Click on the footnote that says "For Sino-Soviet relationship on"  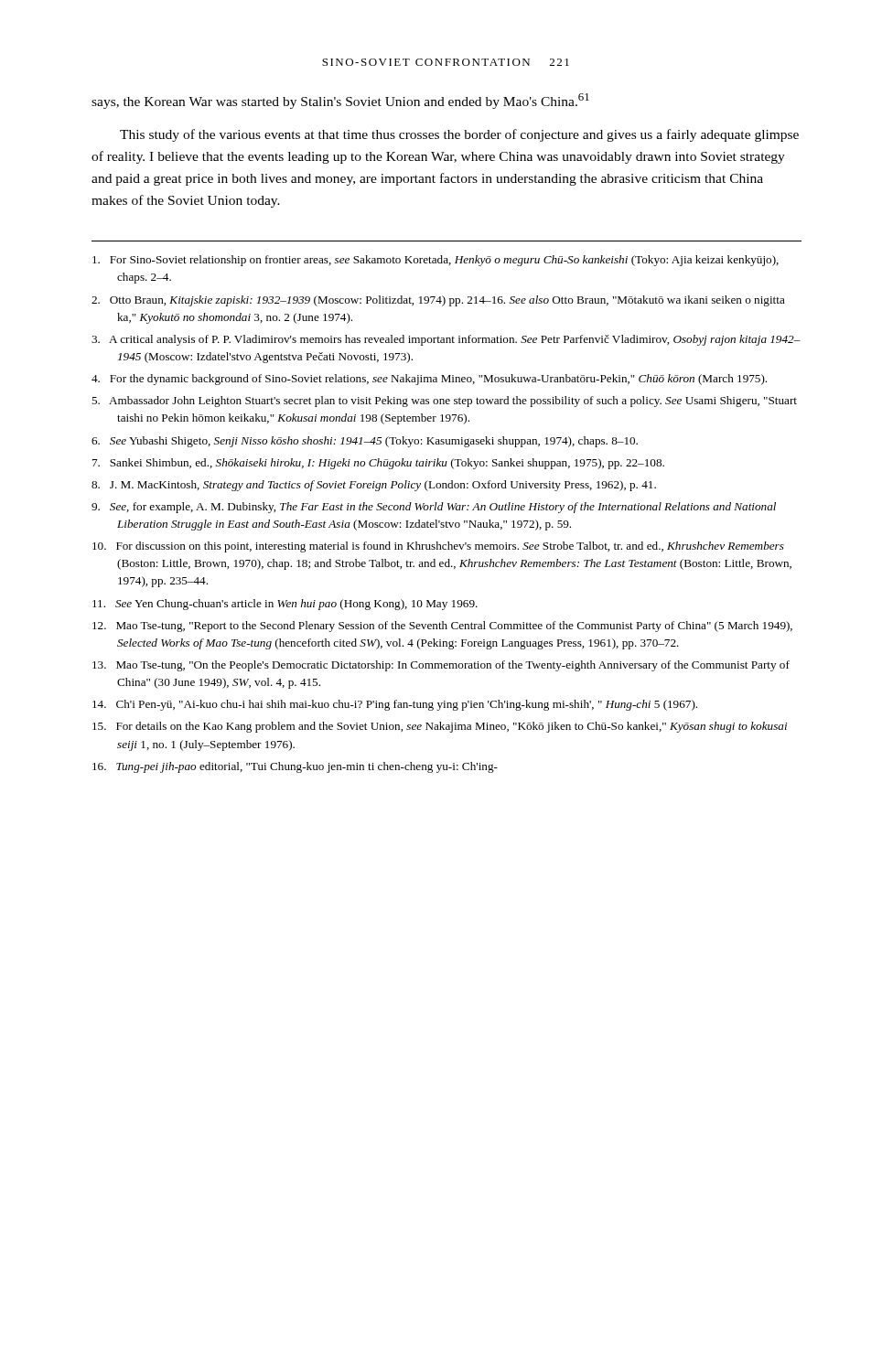(x=435, y=268)
